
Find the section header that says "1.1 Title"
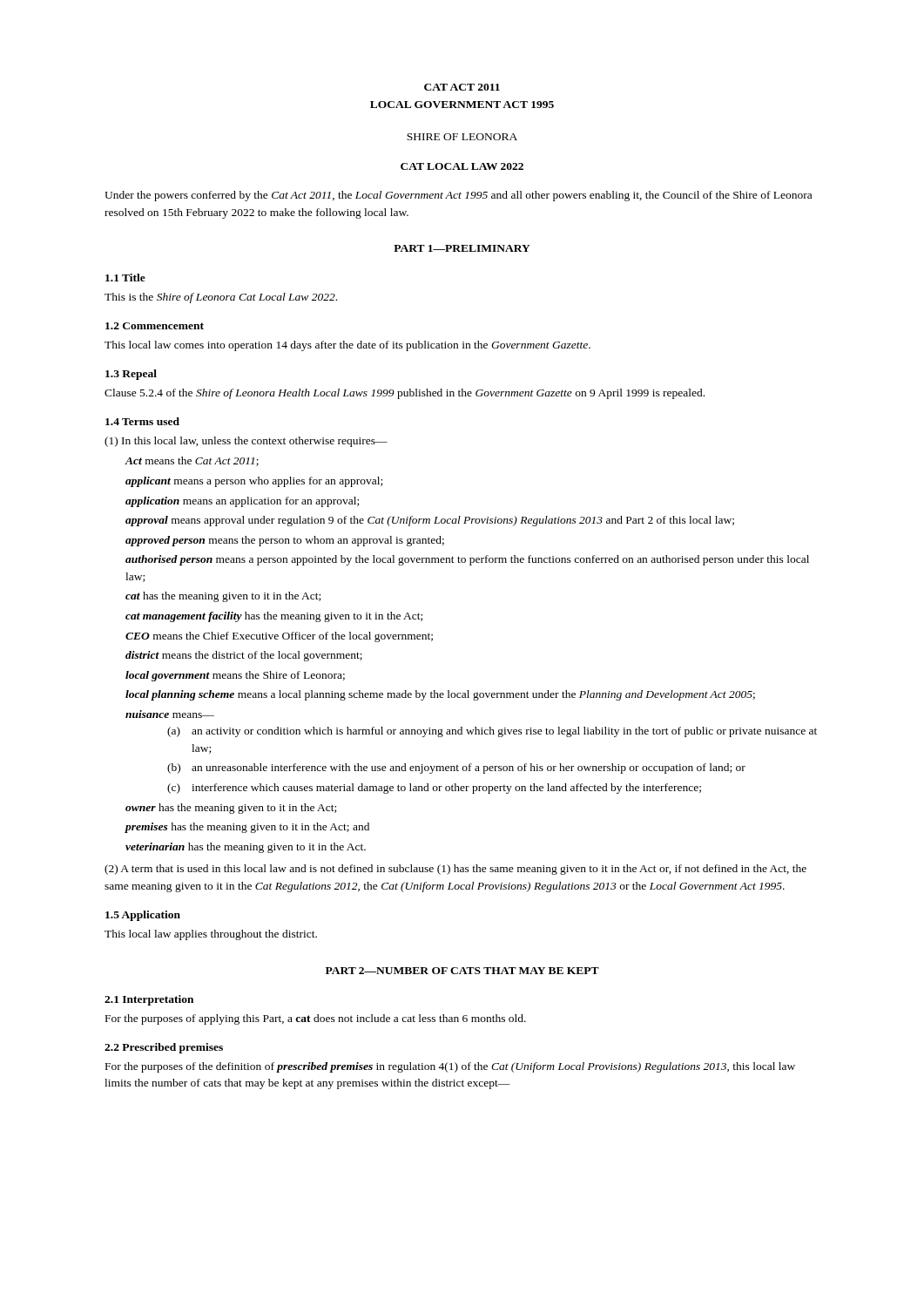point(125,277)
